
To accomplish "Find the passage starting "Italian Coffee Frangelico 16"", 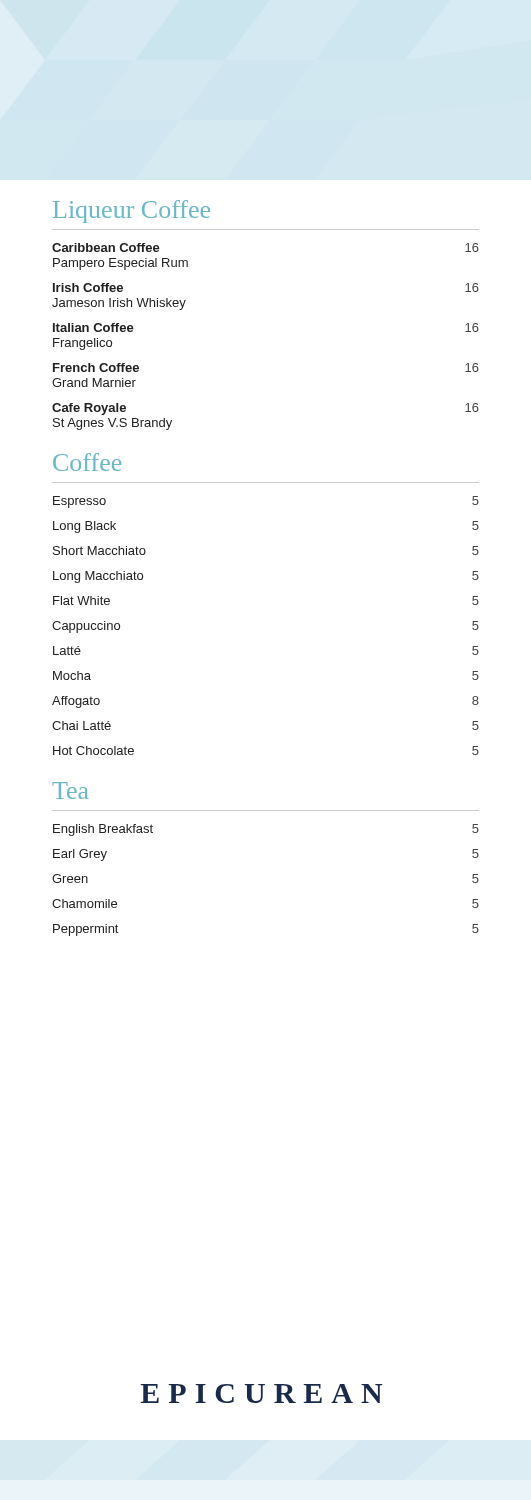I will pos(96,328).
